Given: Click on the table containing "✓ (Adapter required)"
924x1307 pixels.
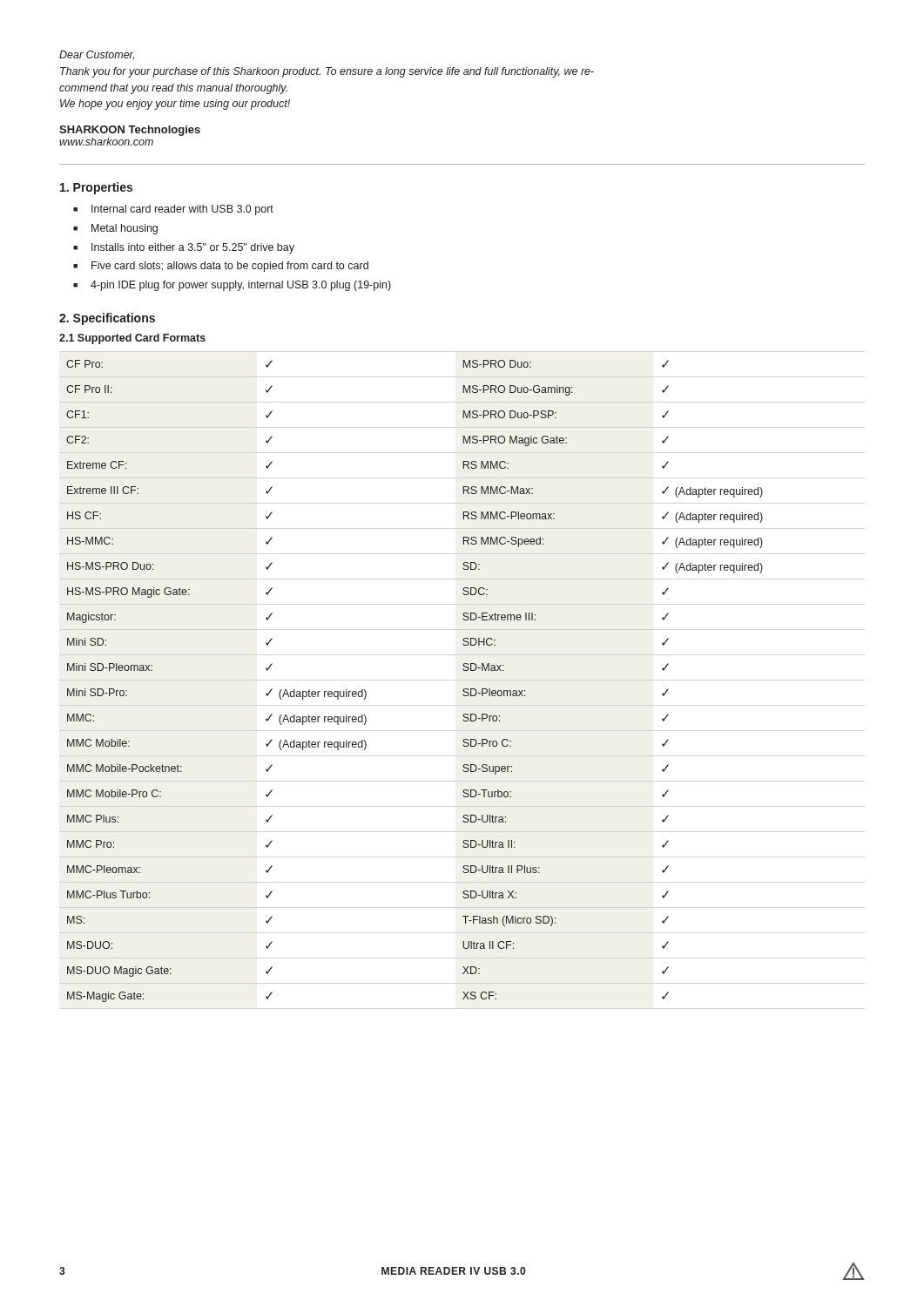Looking at the screenshot, I should pos(462,680).
